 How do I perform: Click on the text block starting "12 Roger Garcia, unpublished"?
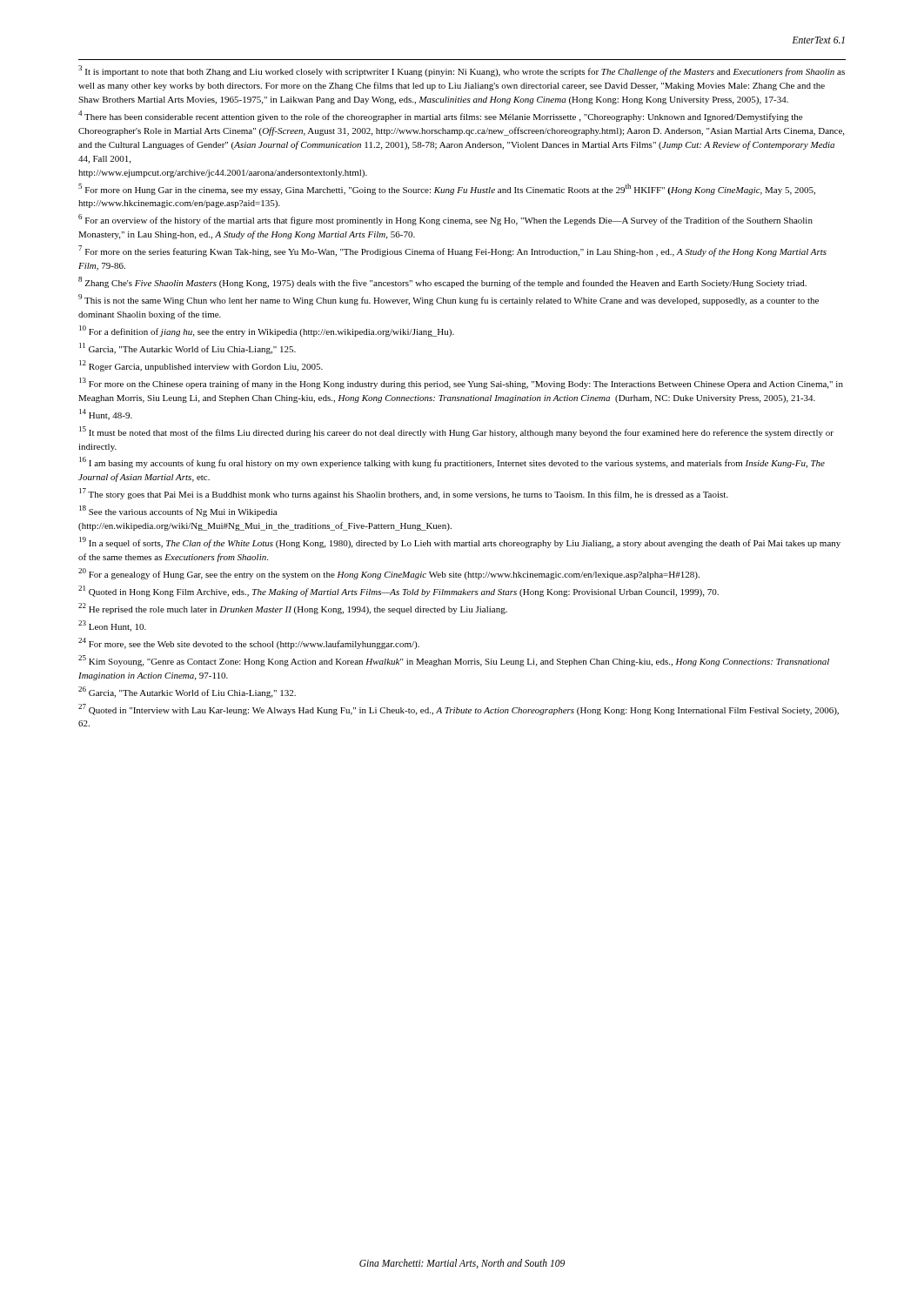(x=201, y=366)
